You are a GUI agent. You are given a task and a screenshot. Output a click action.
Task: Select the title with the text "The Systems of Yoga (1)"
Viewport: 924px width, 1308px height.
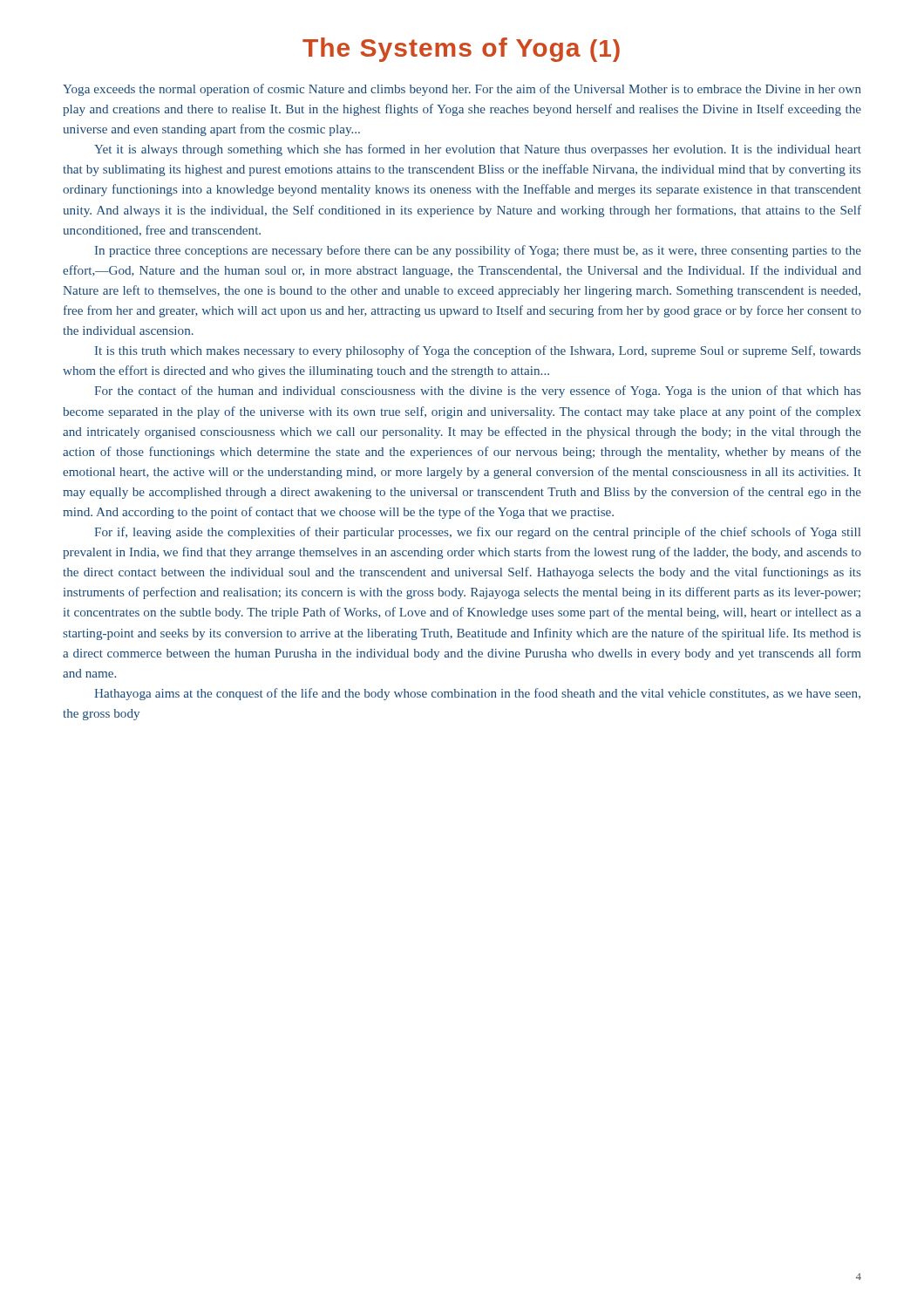(x=462, y=48)
